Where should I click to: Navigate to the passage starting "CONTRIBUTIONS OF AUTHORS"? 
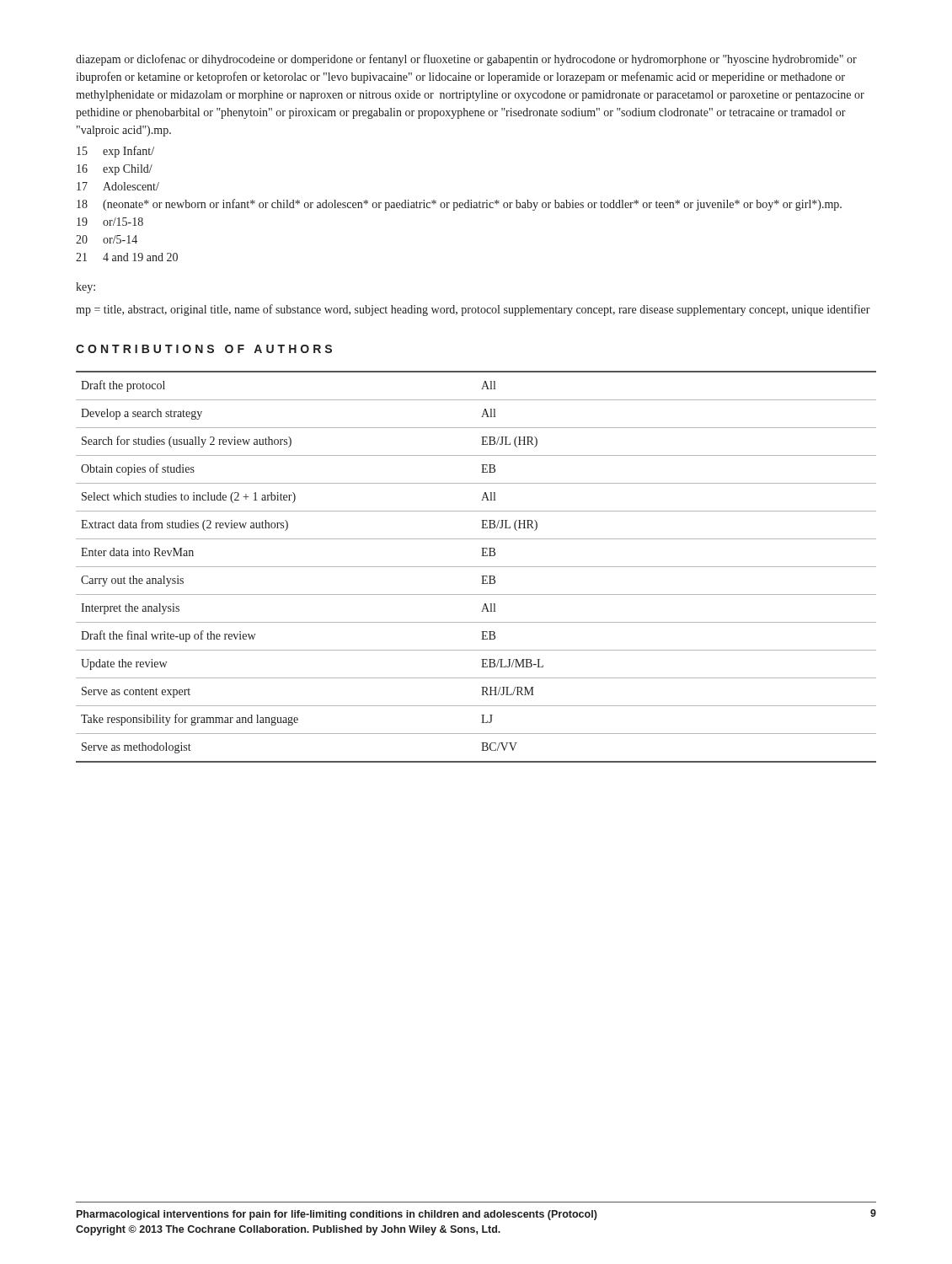(206, 349)
